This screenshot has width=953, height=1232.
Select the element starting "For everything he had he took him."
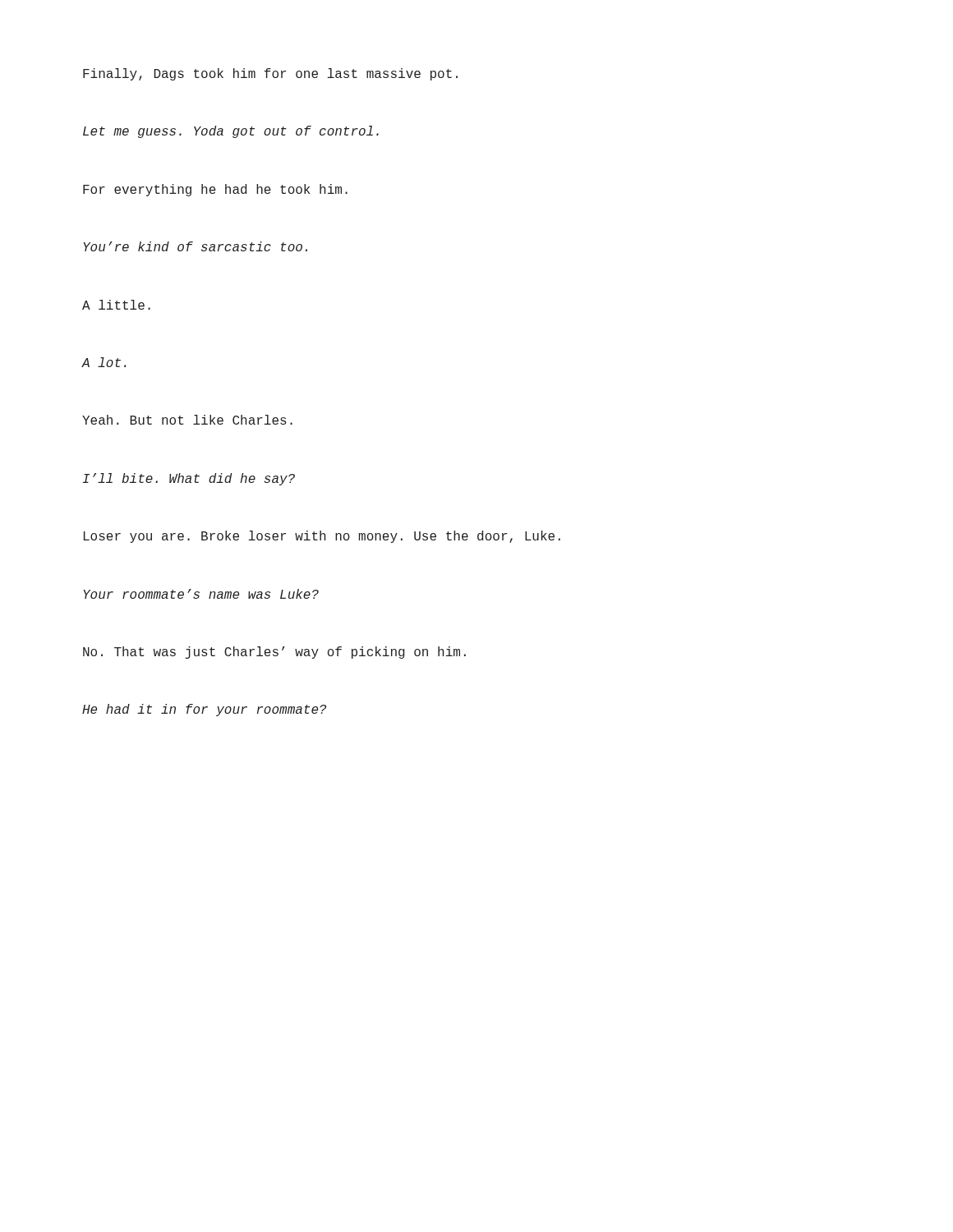(216, 190)
